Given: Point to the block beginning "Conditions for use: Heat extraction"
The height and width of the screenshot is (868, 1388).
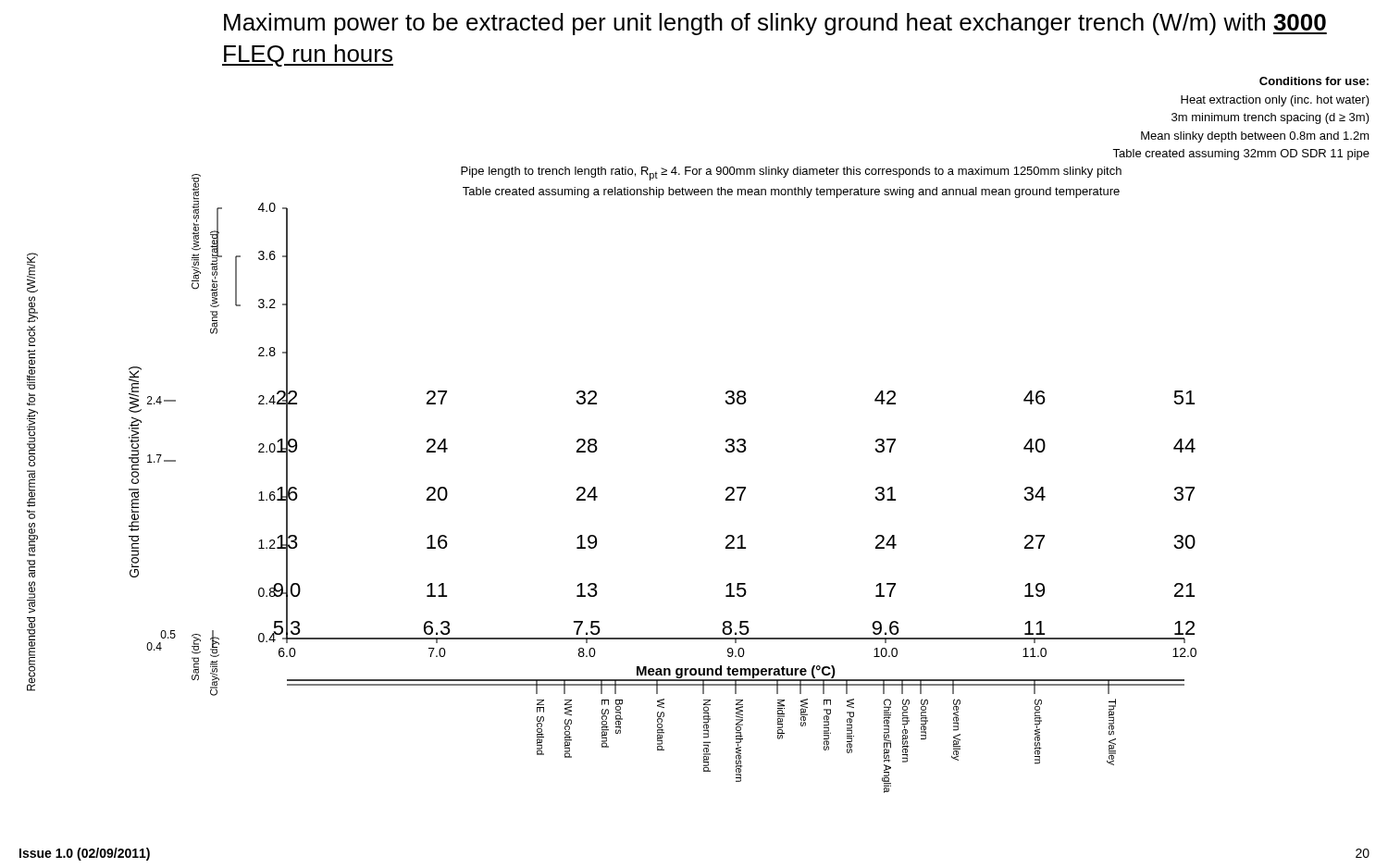Looking at the screenshot, I should click(x=1241, y=117).
